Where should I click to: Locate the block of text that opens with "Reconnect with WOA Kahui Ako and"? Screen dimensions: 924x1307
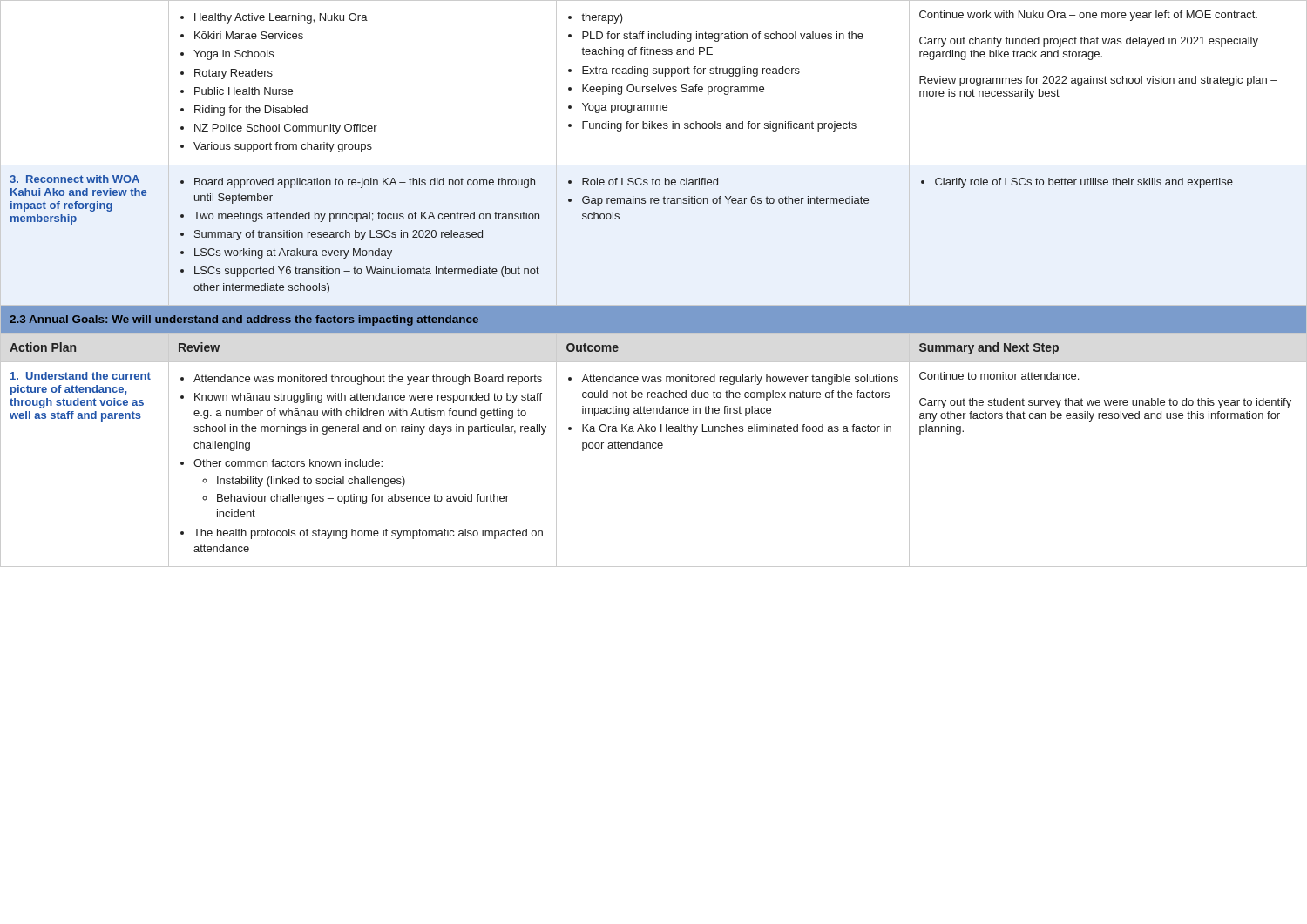coord(78,198)
